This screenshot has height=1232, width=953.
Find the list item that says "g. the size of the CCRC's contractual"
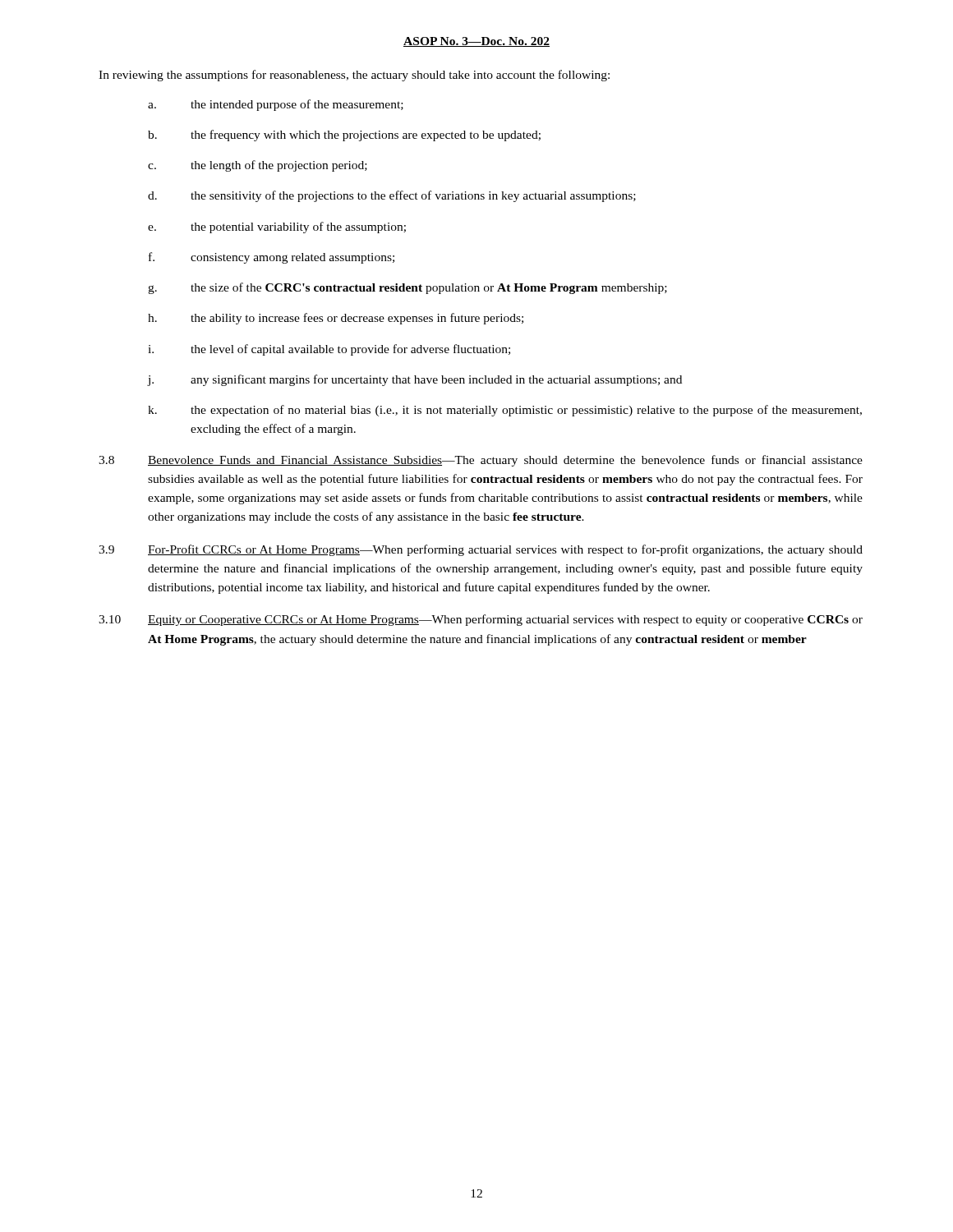[505, 287]
